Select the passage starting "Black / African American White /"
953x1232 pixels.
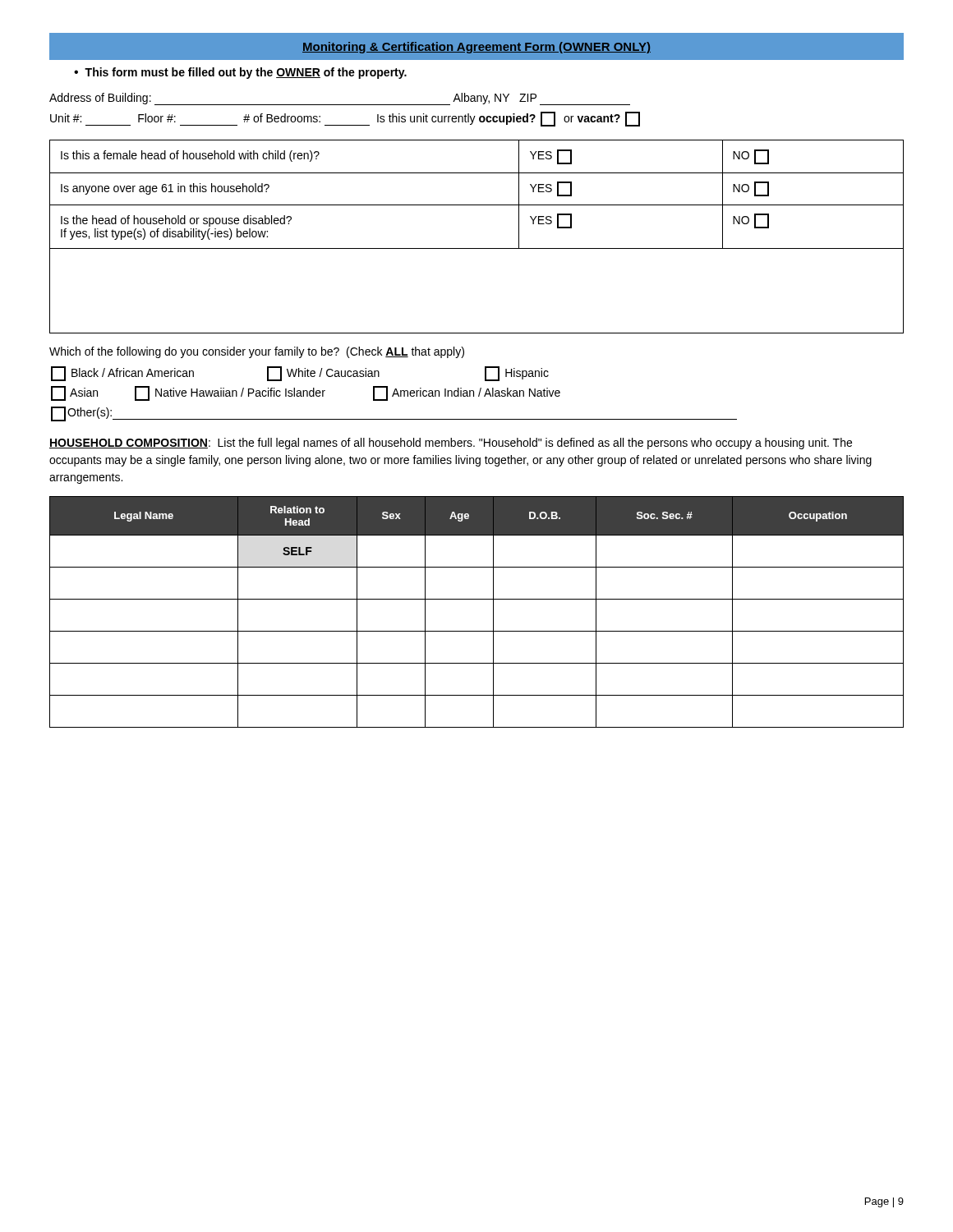coord(299,374)
